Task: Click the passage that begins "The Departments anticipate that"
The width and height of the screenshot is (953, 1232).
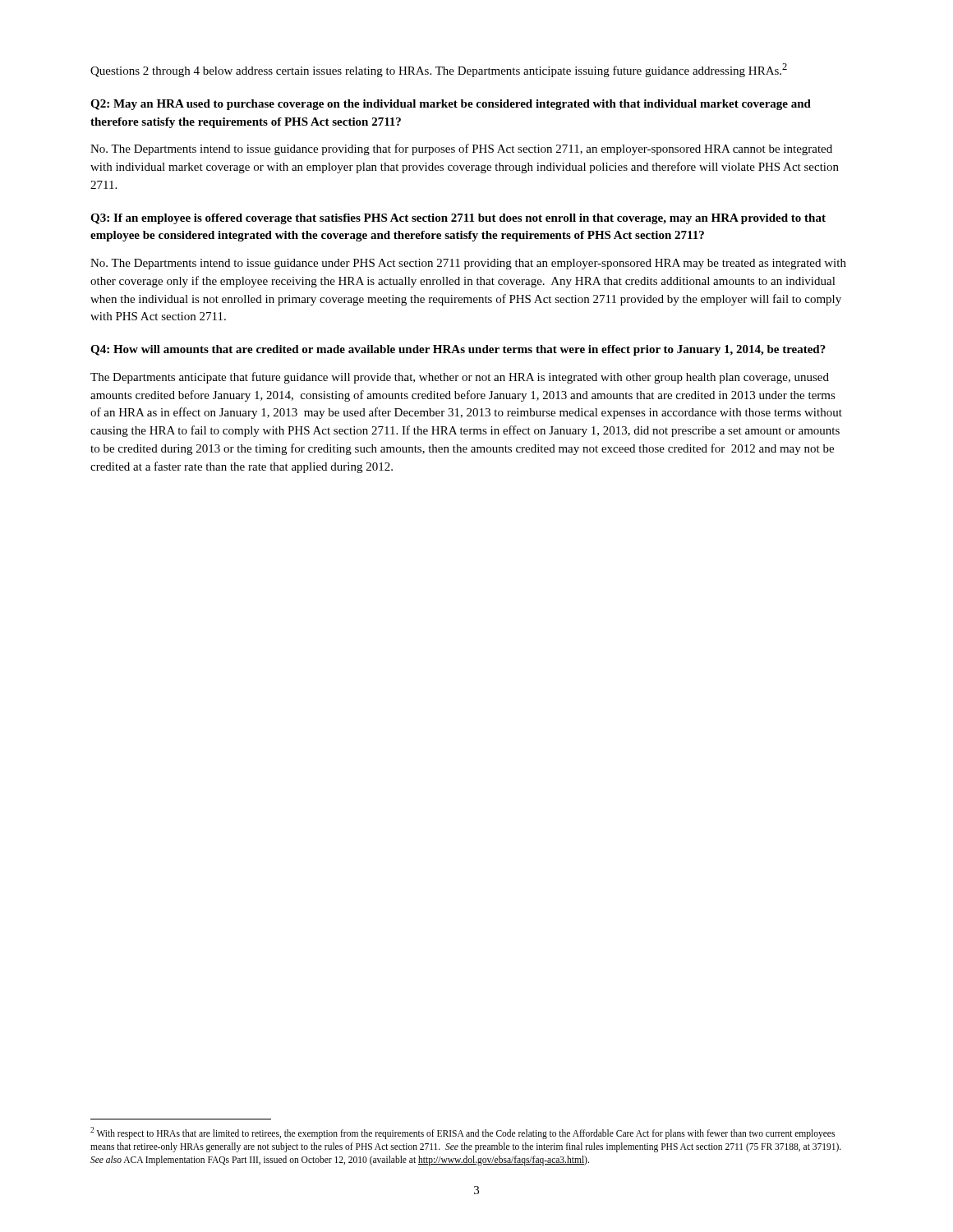Action: click(466, 421)
